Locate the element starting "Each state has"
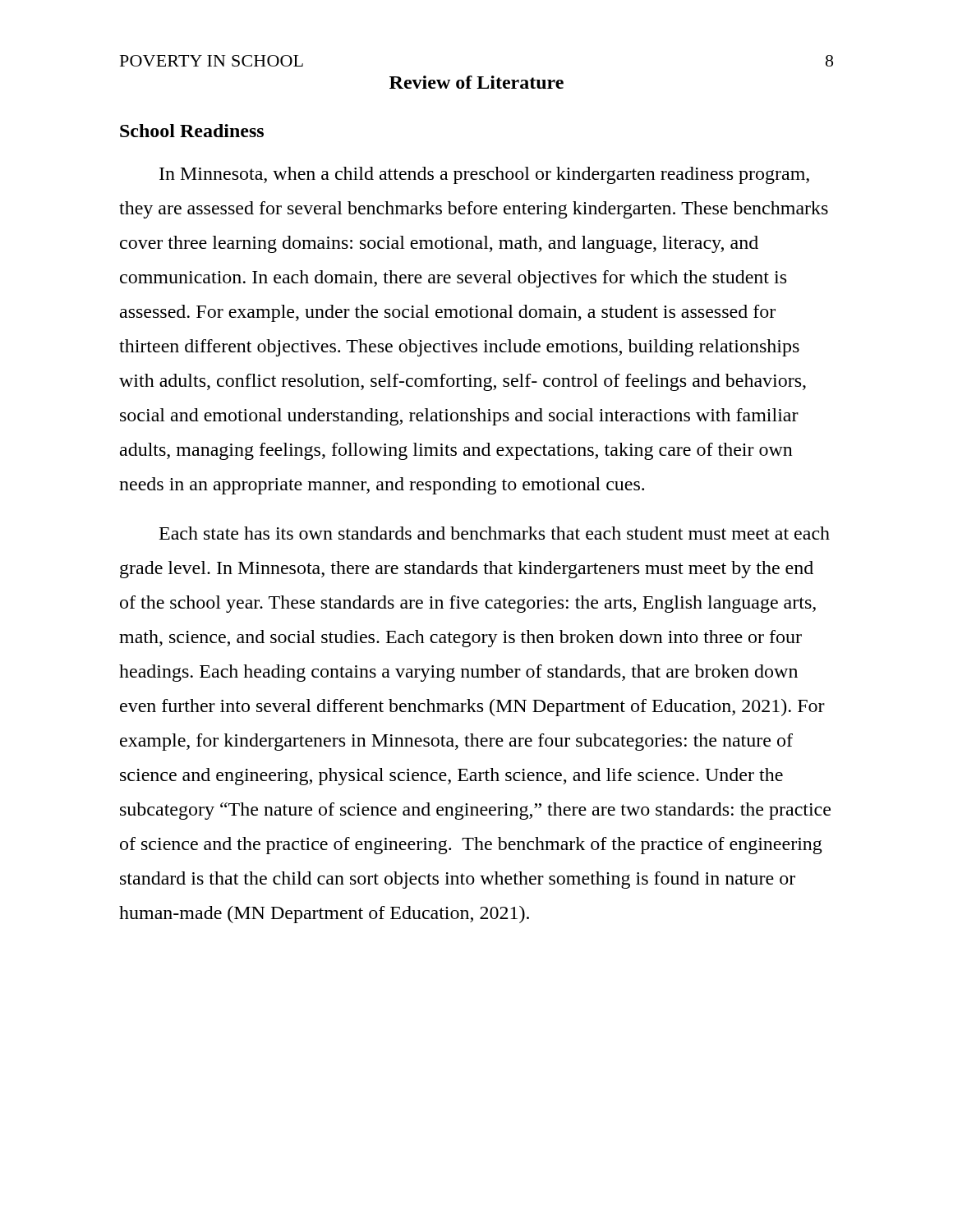This screenshot has height=1232, width=953. pyautogui.click(x=475, y=722)
